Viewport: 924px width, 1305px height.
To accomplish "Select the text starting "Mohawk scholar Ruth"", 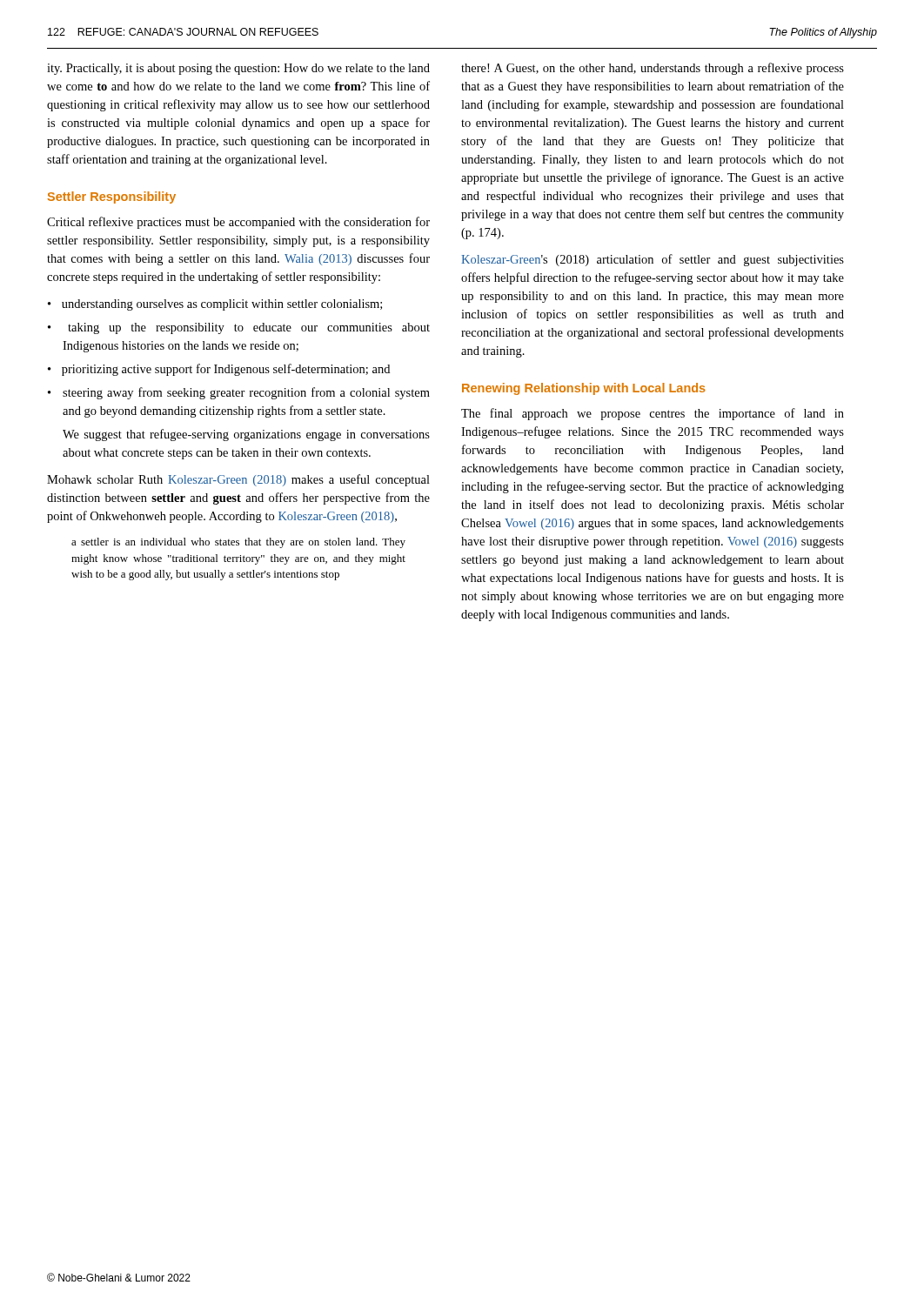I will (238, 498).
